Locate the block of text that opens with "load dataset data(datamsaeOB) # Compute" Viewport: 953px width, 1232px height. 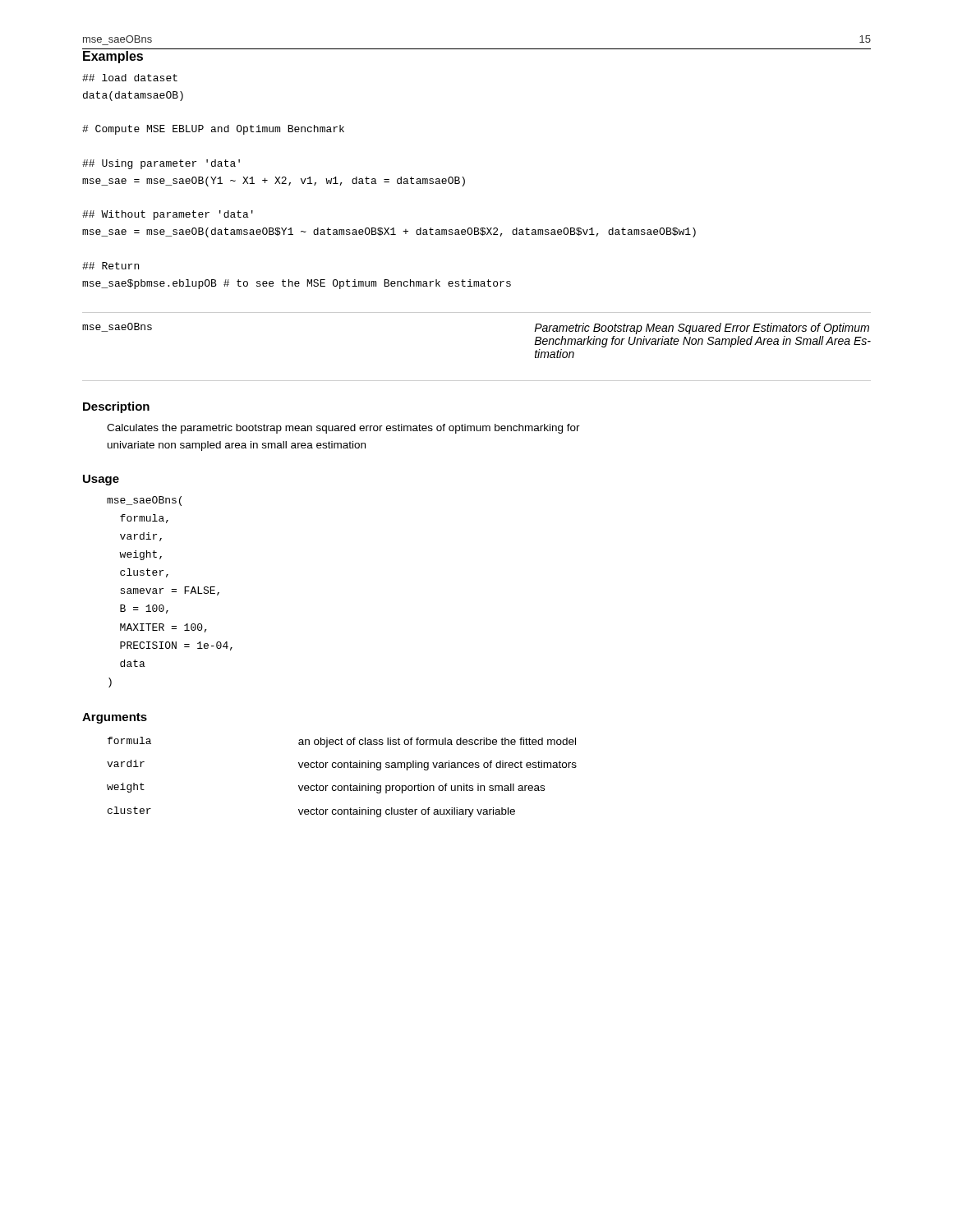tap(390, 181)
